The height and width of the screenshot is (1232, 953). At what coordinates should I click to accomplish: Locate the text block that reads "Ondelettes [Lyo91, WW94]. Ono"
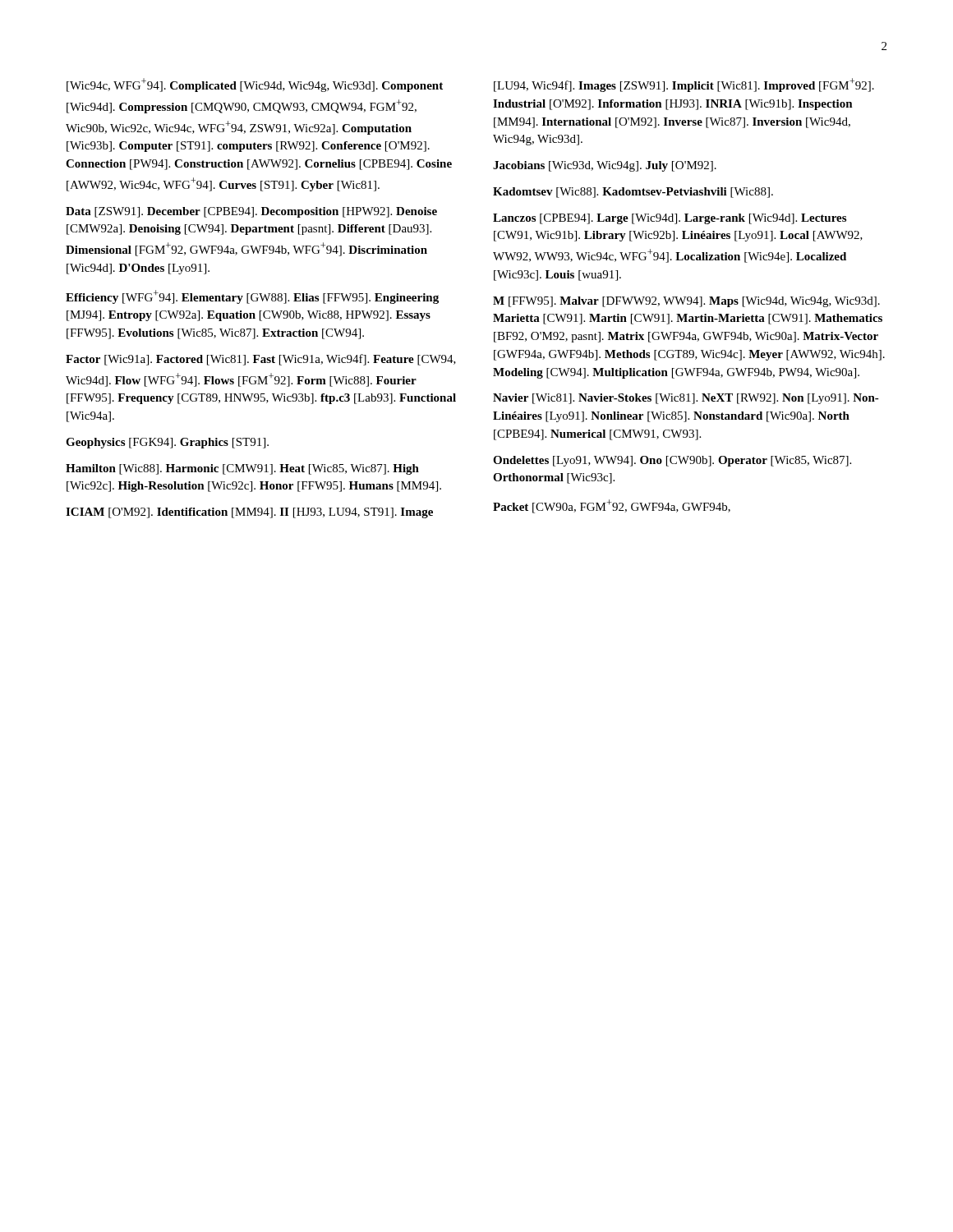pyautogui.click(x=690, y=469)
